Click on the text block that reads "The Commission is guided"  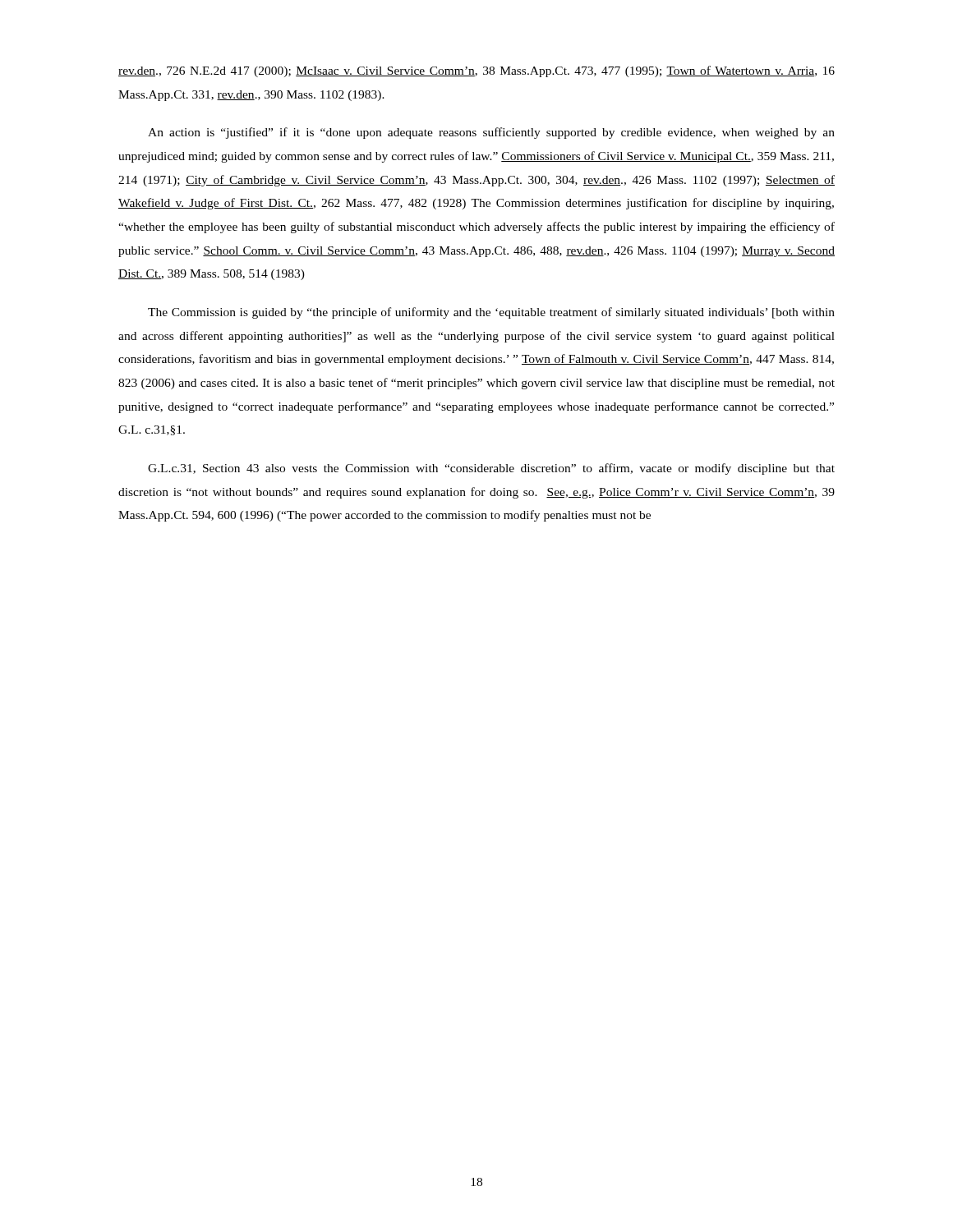click(476, 371)
